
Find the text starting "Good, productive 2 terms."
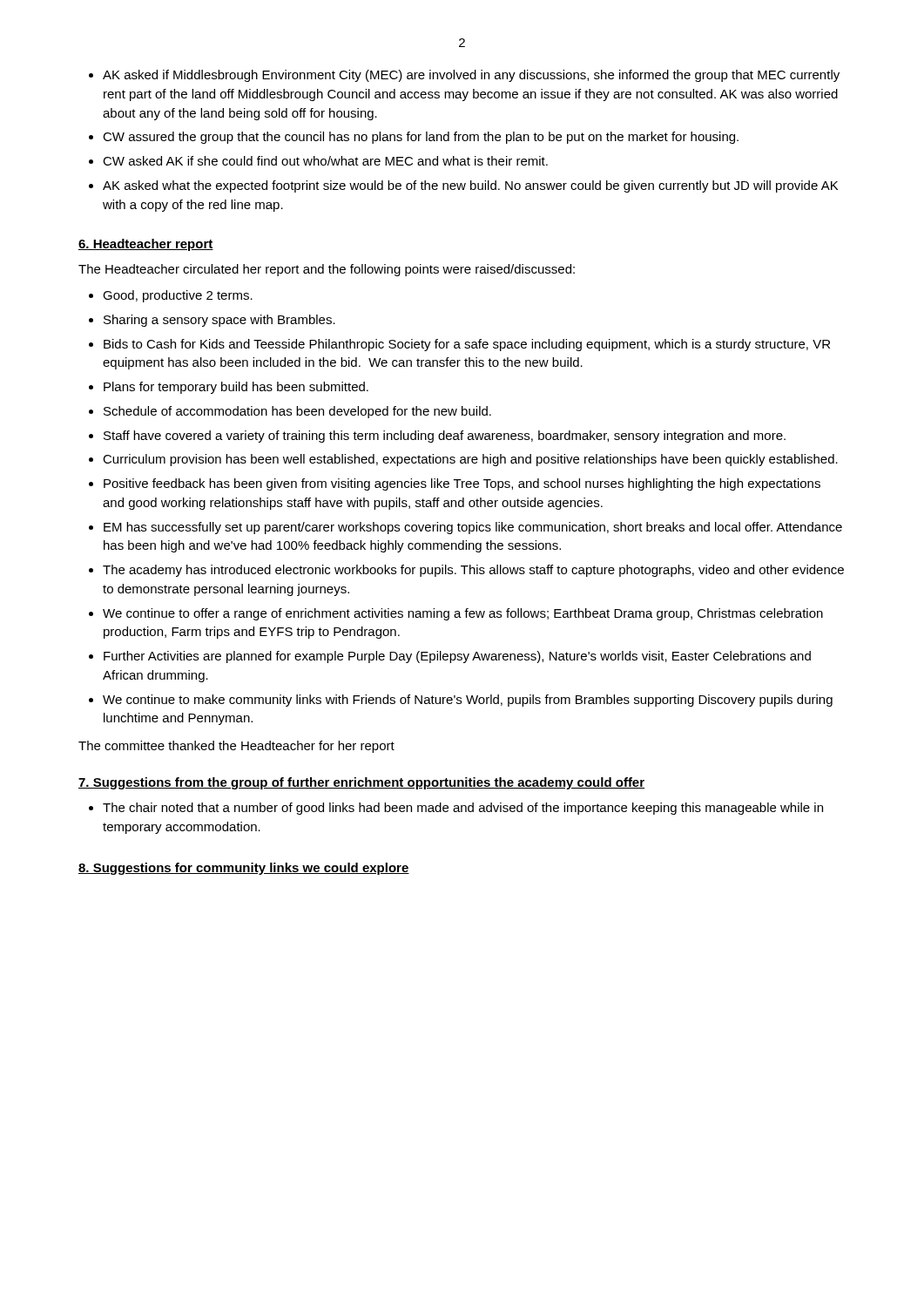(x=178, y=295)
